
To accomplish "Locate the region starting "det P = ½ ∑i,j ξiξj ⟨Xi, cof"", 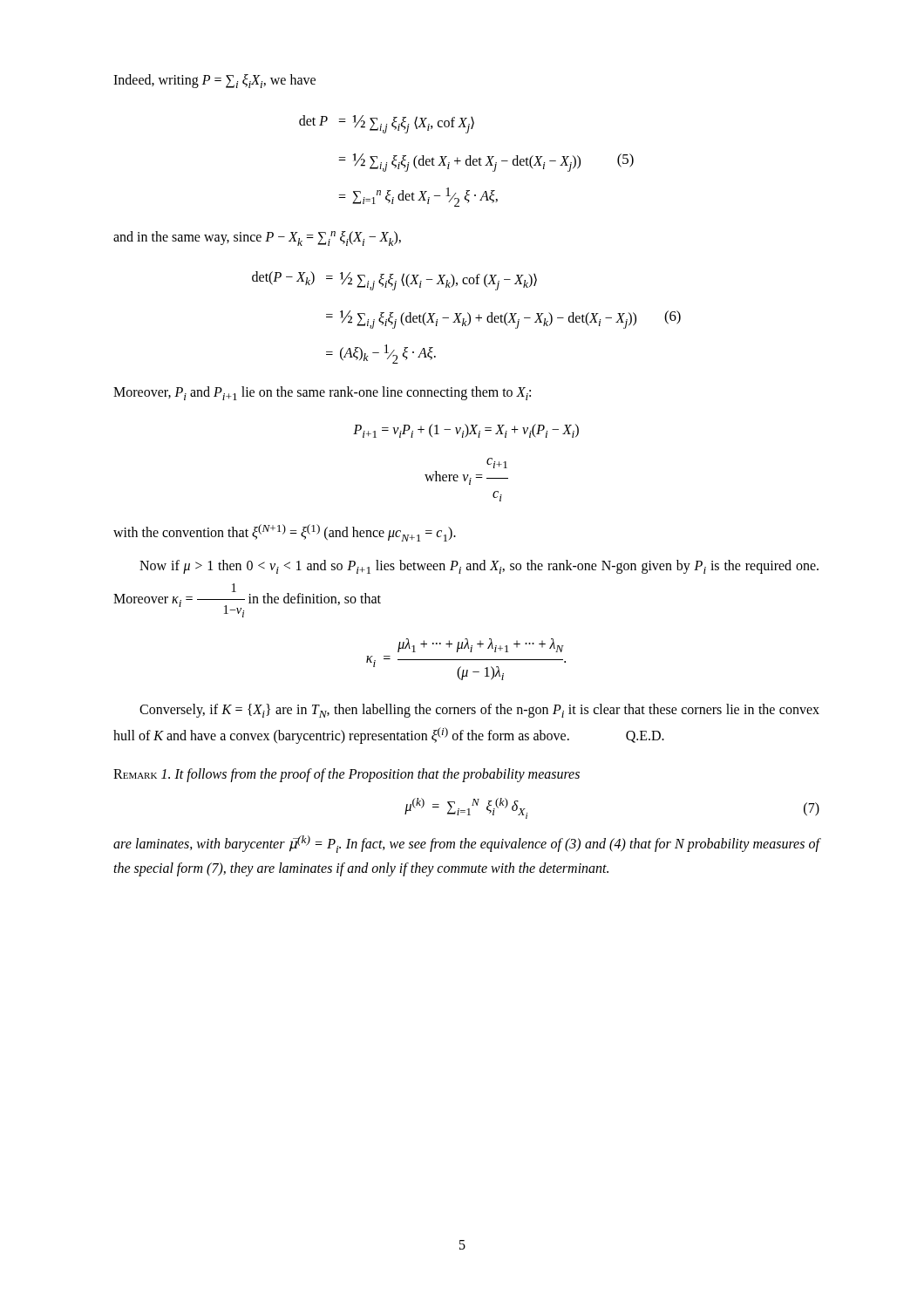I will coord(466,159).
